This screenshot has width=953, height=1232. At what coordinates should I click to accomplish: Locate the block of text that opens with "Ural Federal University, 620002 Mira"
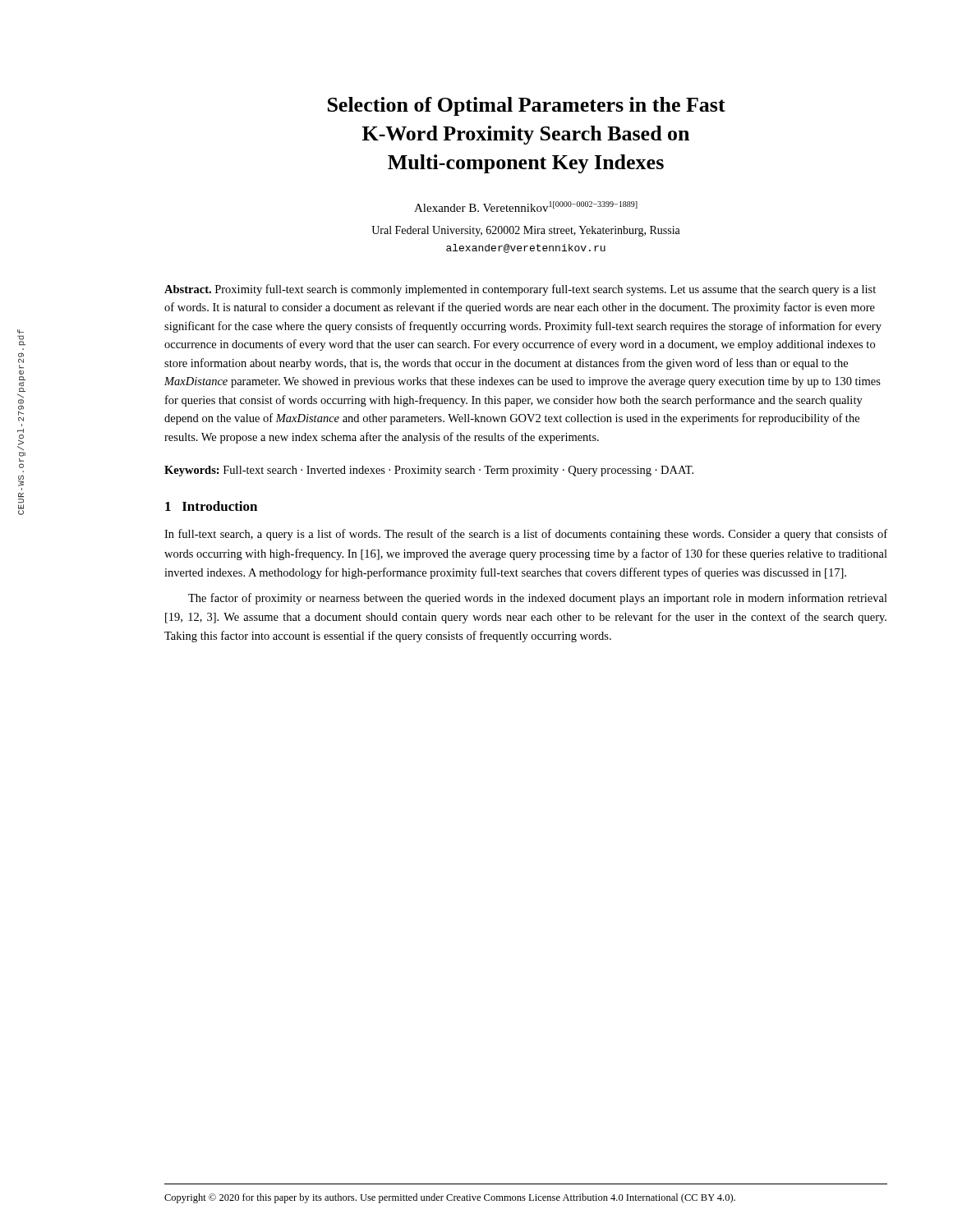526,240
